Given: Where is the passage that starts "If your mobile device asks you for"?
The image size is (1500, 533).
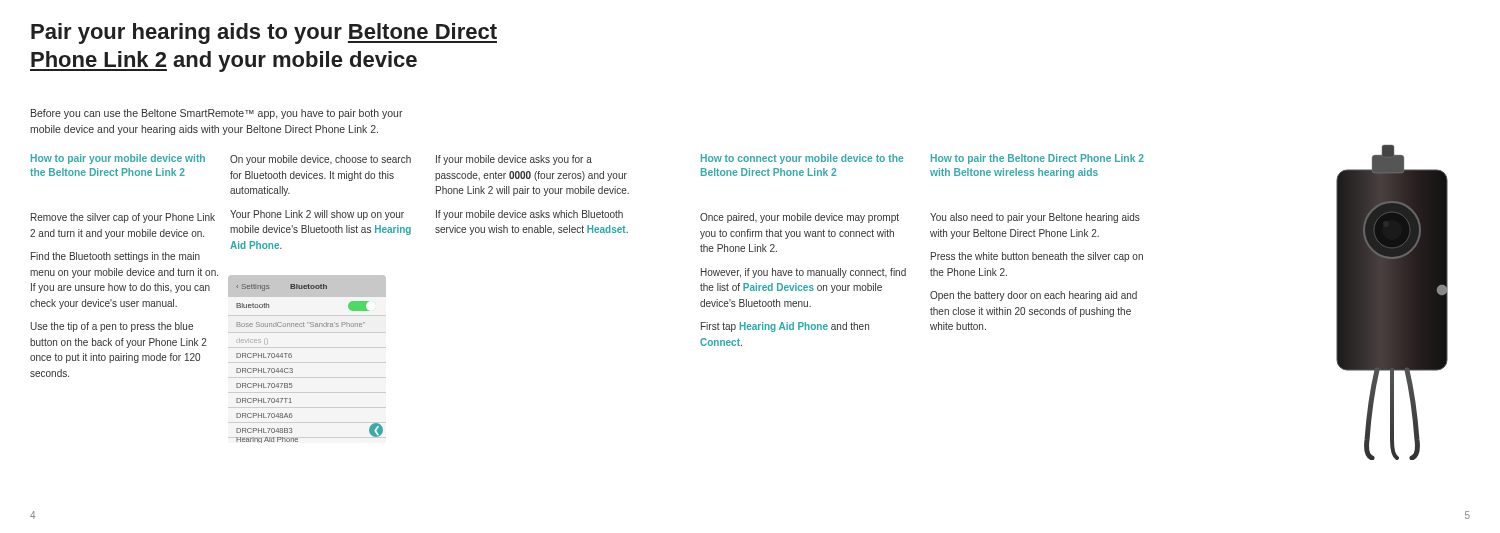Looking at the screenshot, I should pyautogui.click(x=535, y=195).
